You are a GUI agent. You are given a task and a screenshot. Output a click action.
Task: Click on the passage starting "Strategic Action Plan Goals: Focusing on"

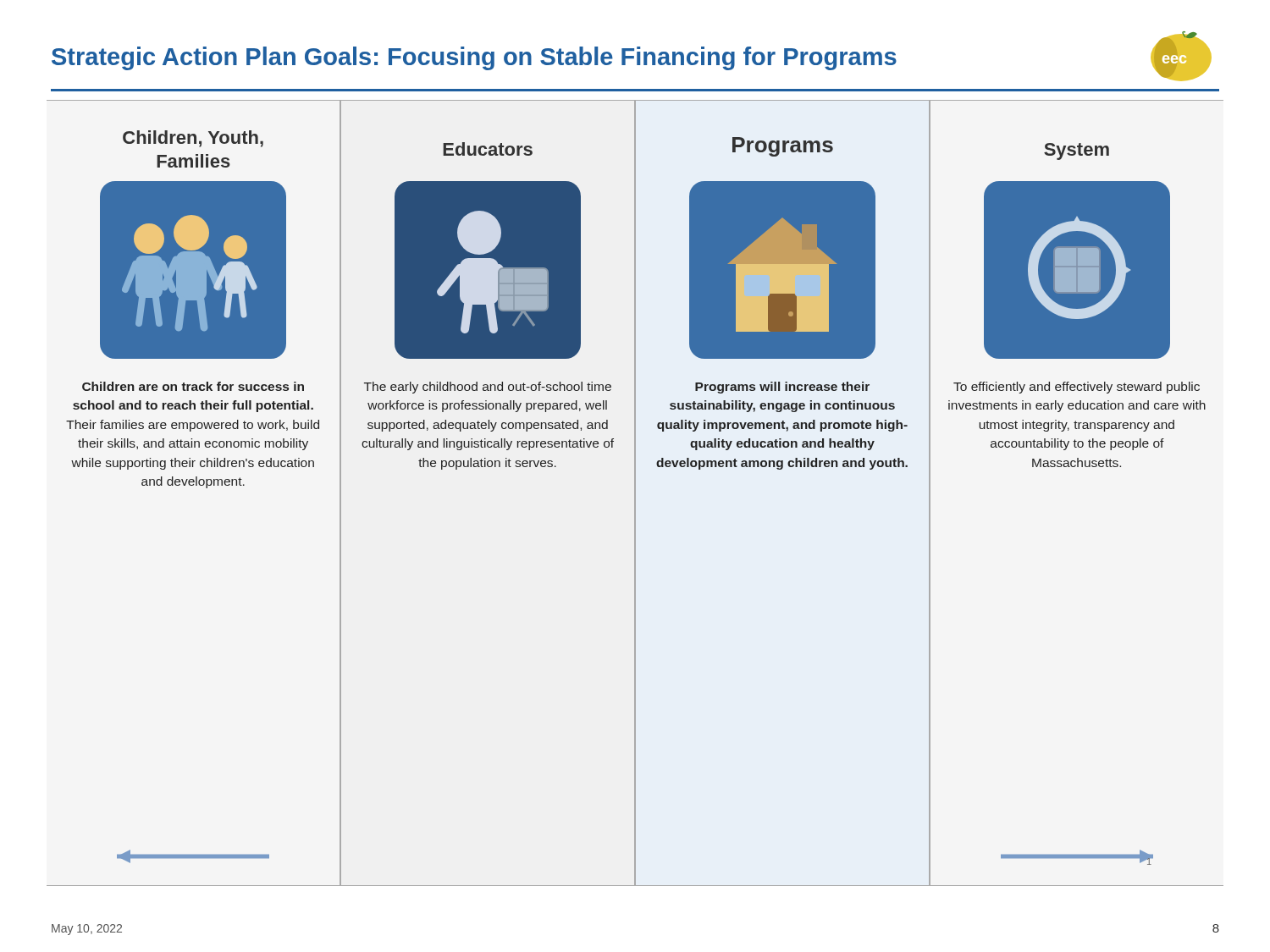pyautogui.click(x=474, y=56)
